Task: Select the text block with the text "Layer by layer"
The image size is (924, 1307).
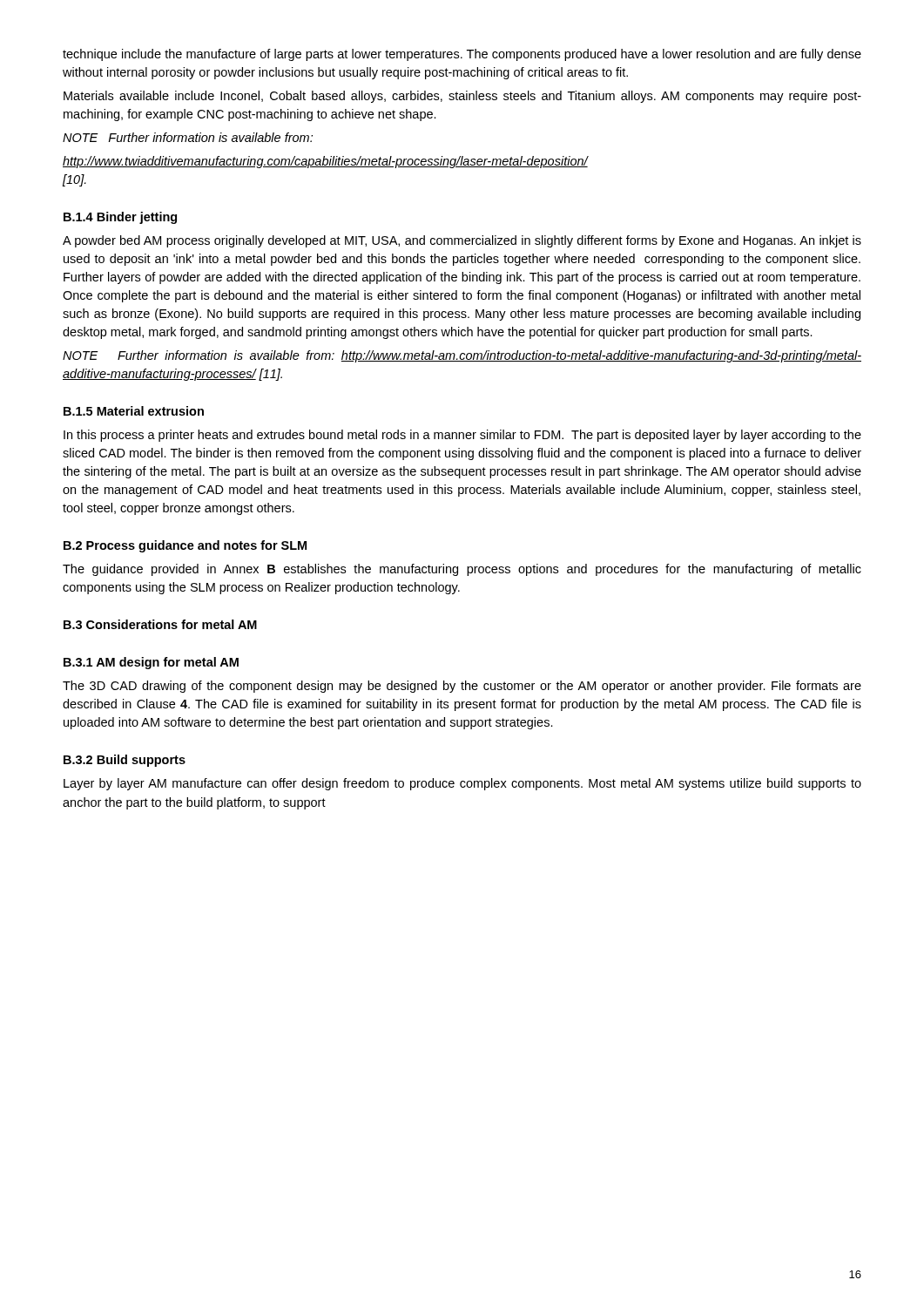Action: (462, 793)
